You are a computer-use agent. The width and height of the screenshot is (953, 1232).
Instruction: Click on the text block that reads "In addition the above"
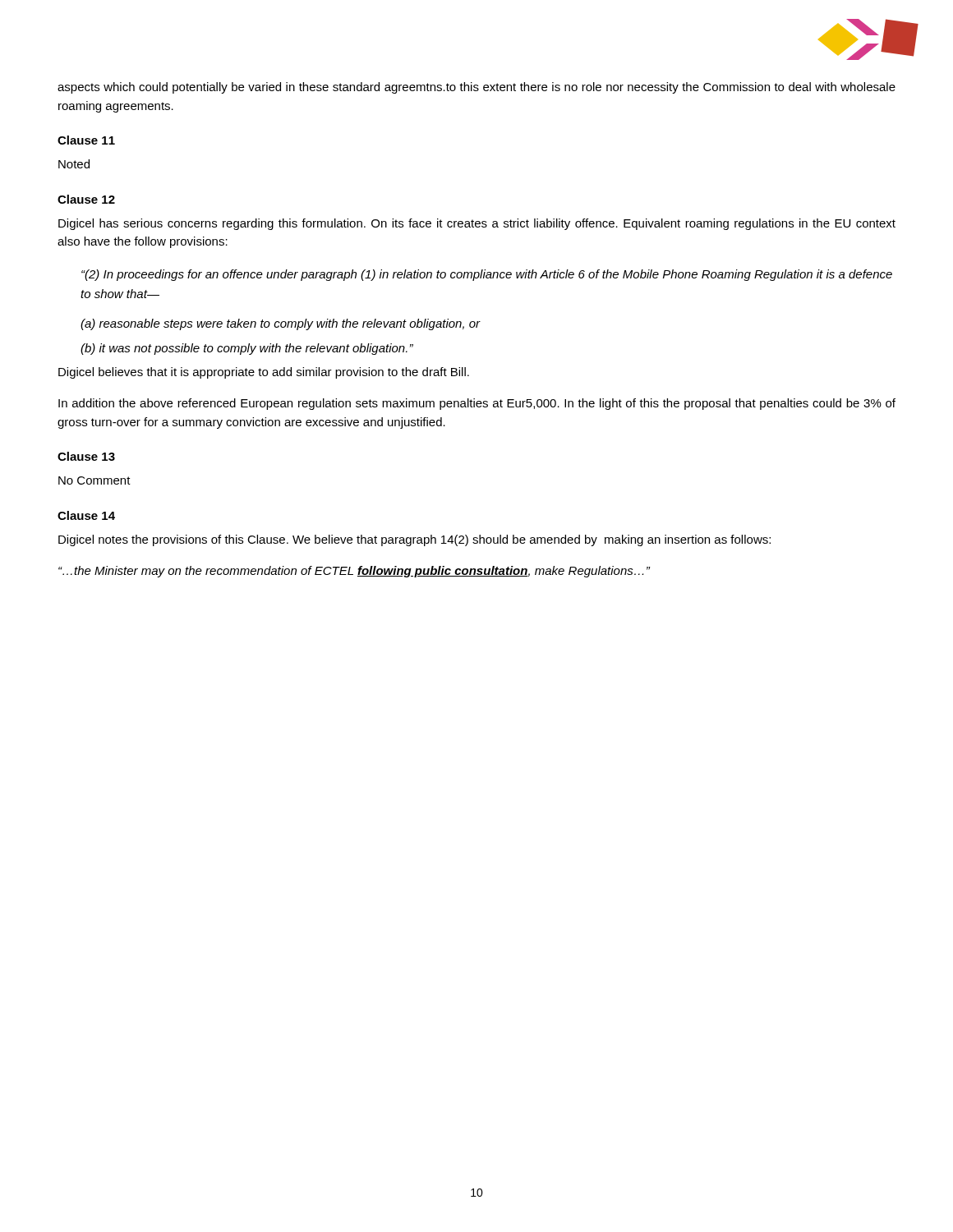[476, 412]
